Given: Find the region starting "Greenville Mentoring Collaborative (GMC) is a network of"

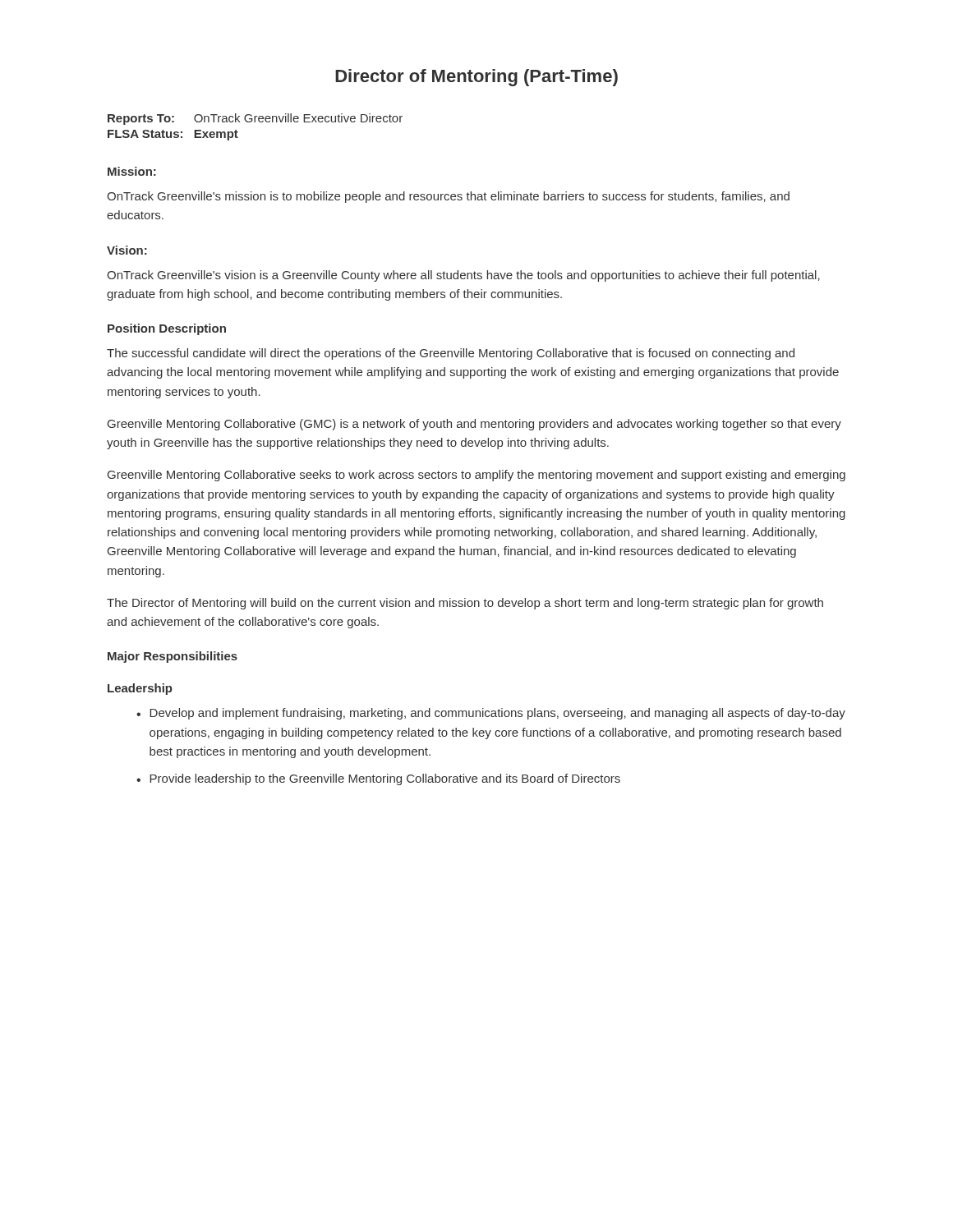Looking at the screenshot, I should point(474,433).
